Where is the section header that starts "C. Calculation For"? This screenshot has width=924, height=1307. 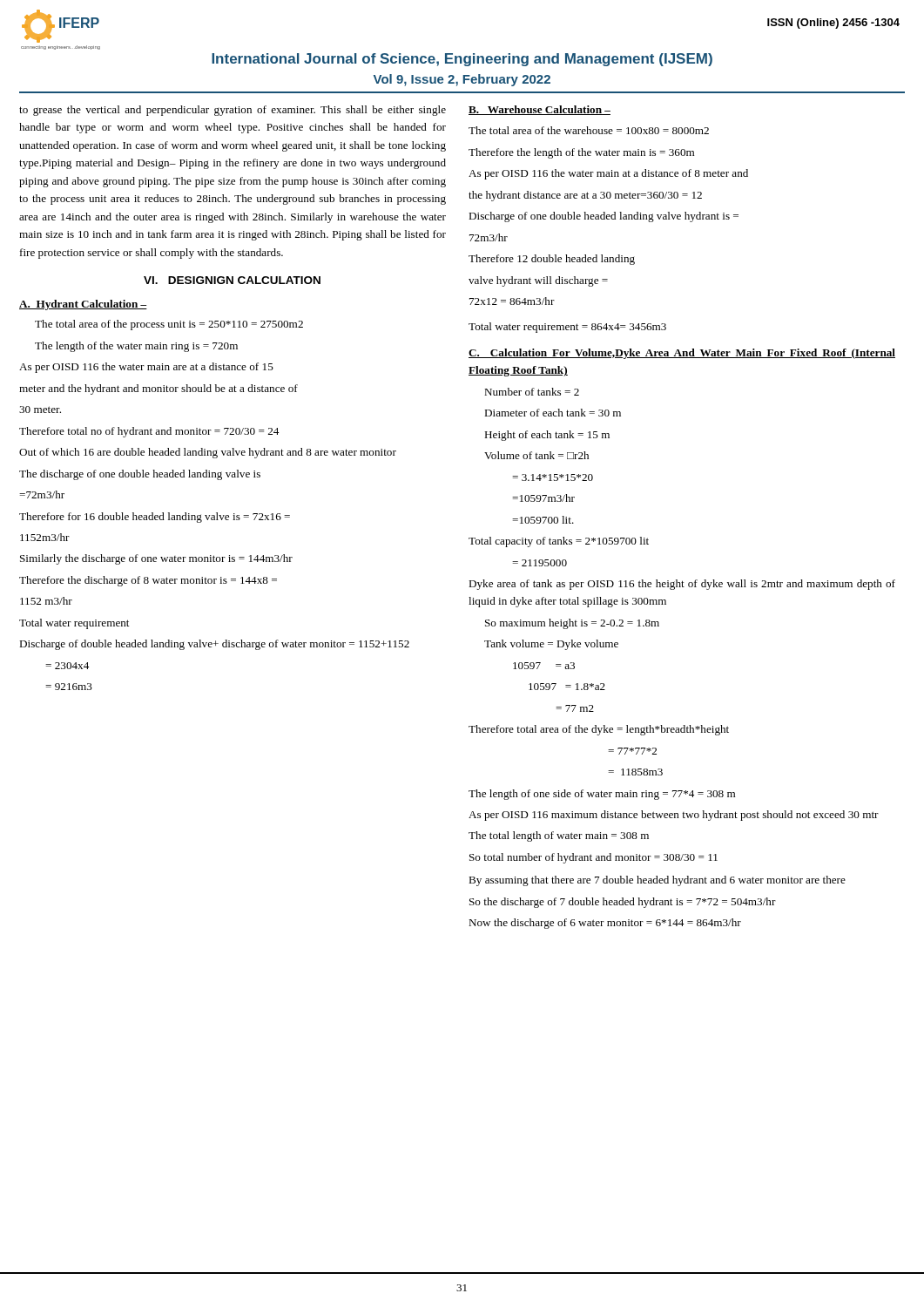[682, 361]
